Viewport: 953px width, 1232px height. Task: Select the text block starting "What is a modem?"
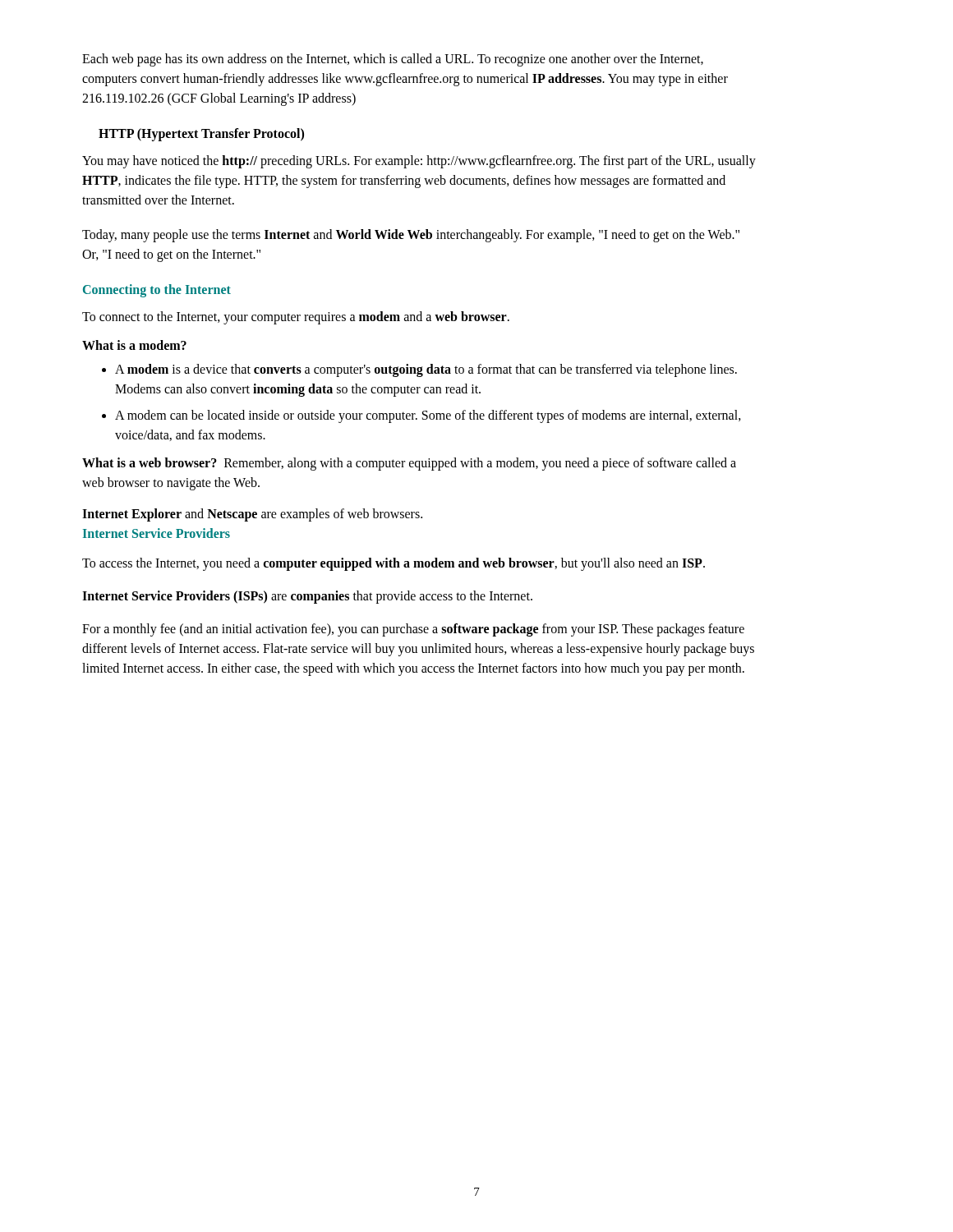(x=135, y=345)
